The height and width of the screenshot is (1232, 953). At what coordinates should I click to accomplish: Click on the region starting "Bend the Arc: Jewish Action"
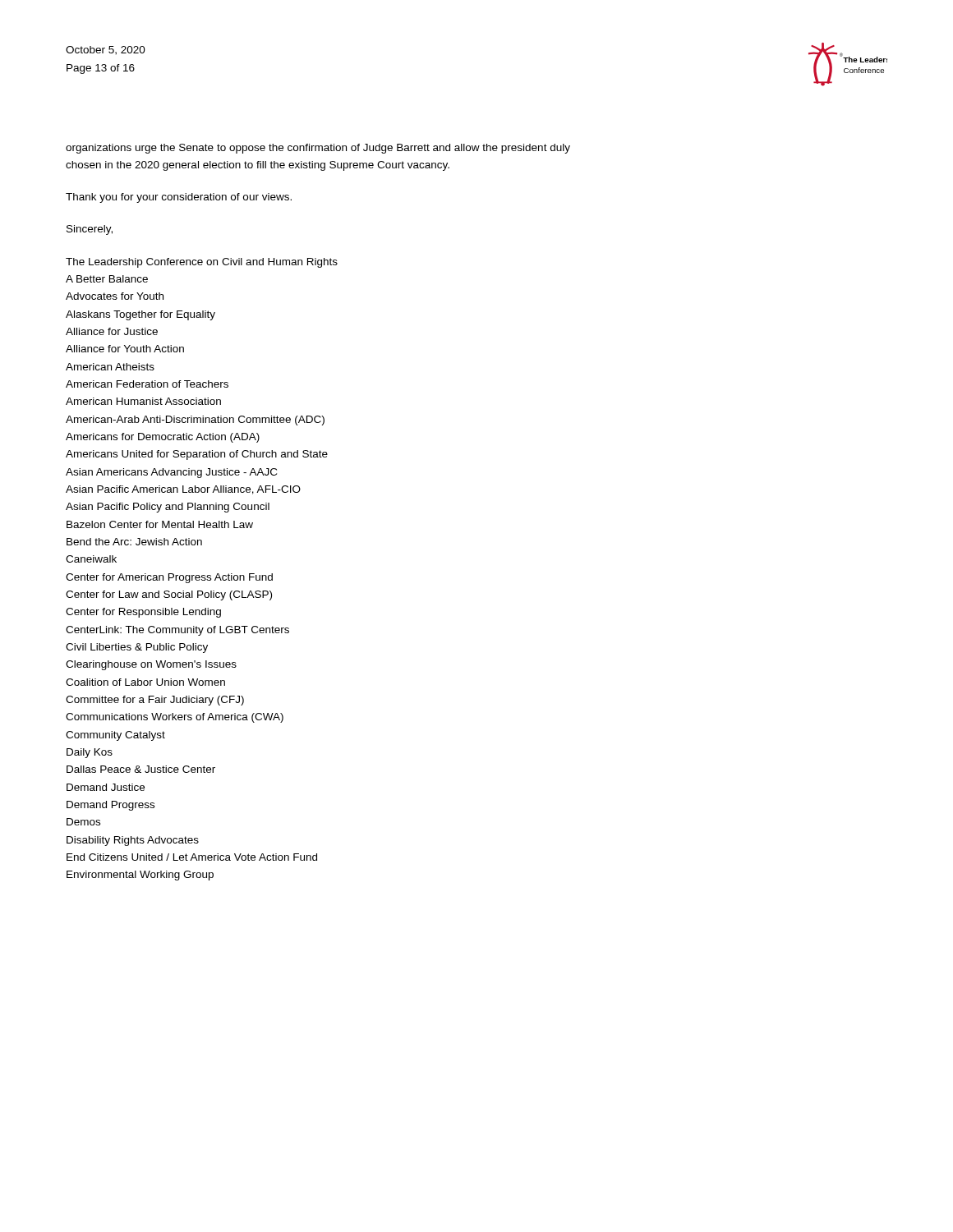(134, 542)
